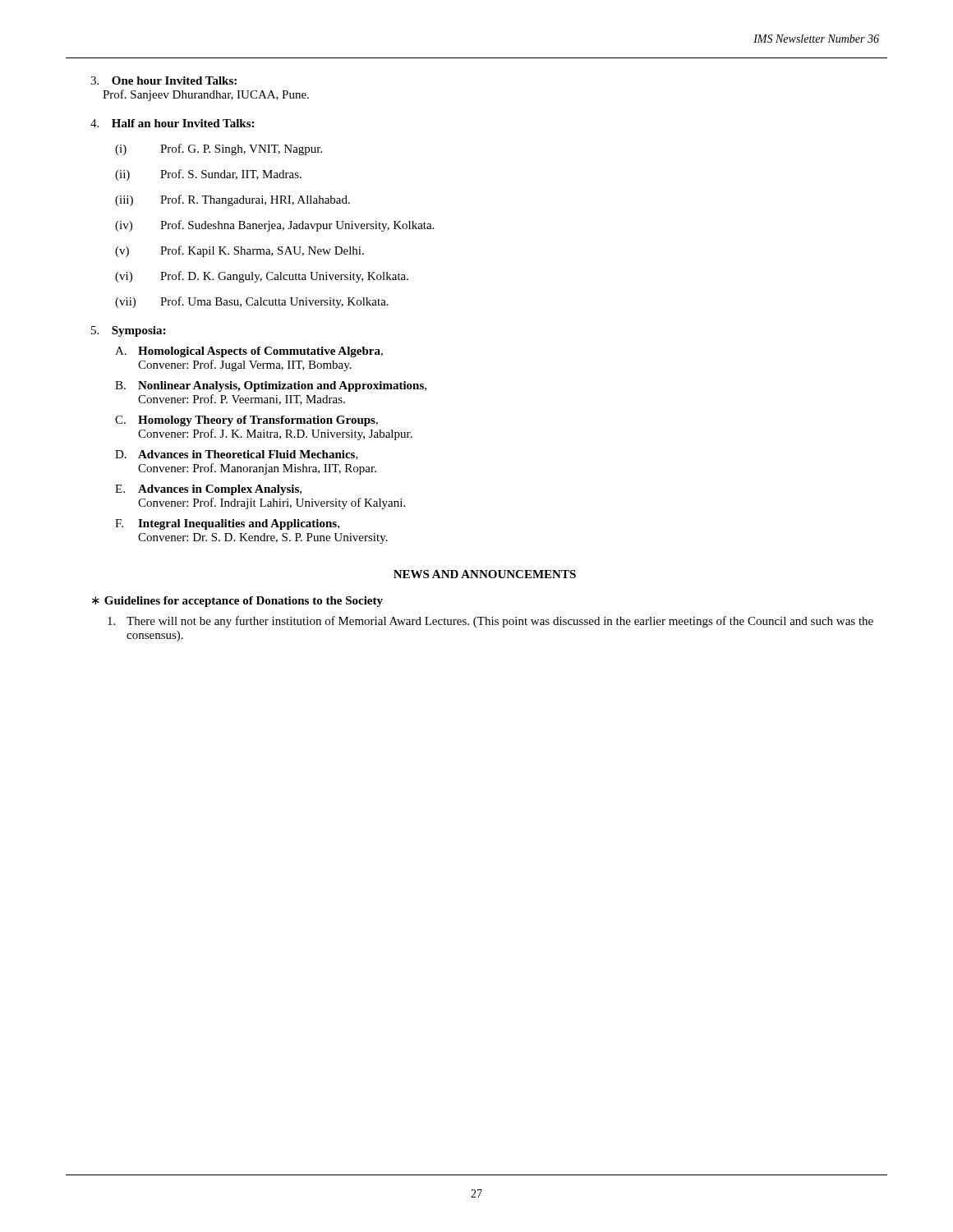Find the text block starting "∗ Guidelines for acceptance of"
This screenshot has width=953, height=1232.
(237, 600)
